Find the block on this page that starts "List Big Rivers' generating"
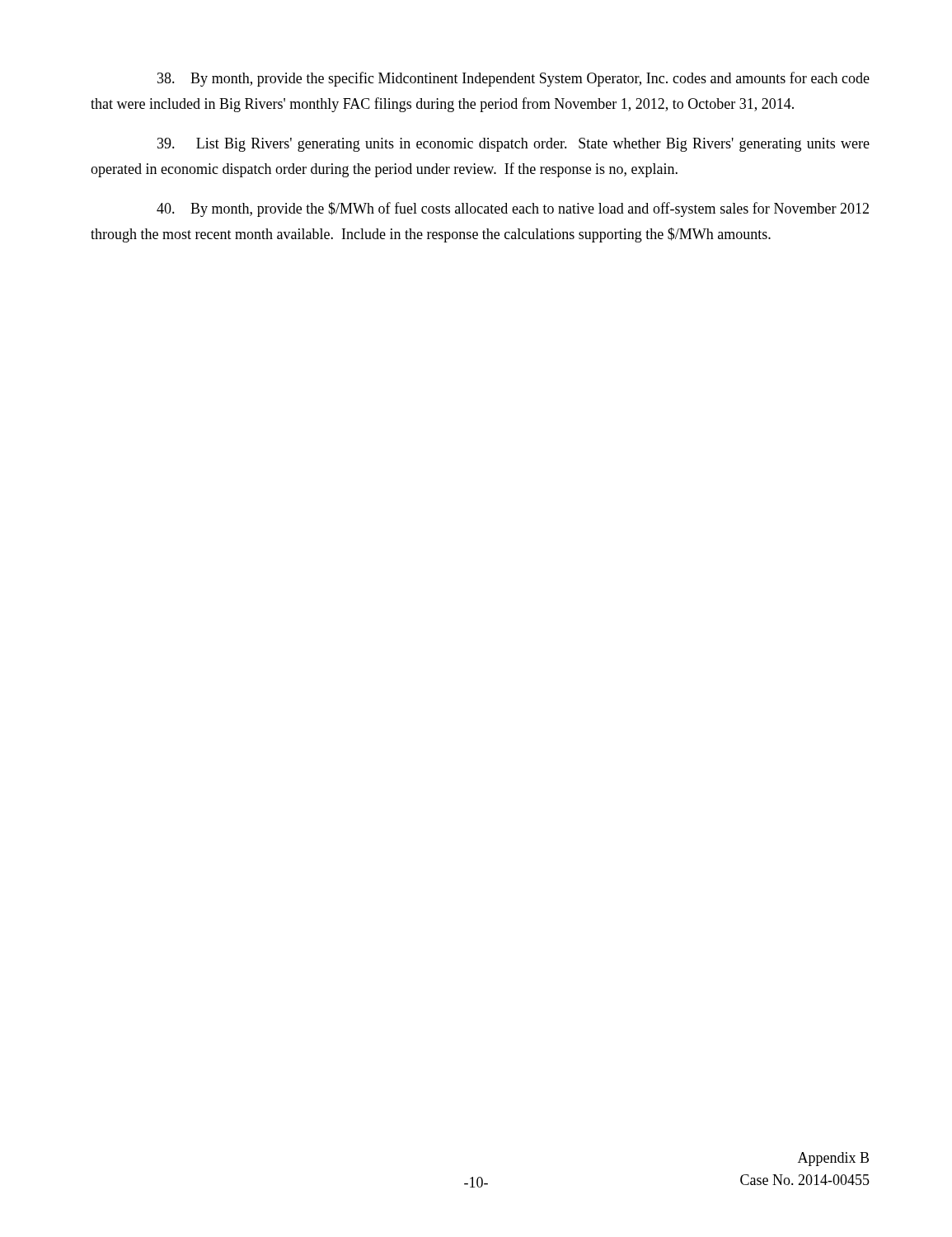The image size is (952, 1237). point(480,156)
